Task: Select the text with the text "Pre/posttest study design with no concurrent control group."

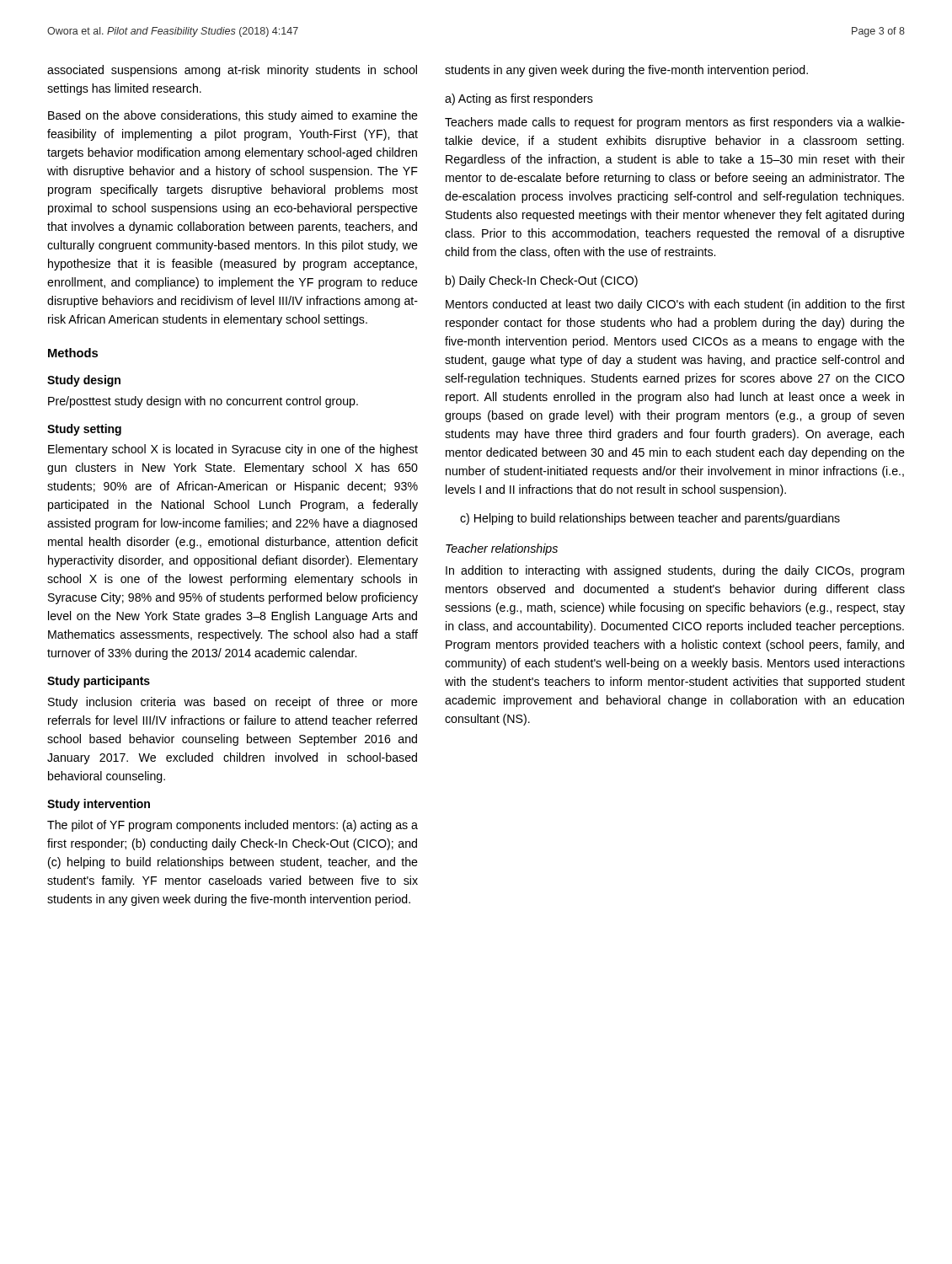Action: click(x=233, y=401)
